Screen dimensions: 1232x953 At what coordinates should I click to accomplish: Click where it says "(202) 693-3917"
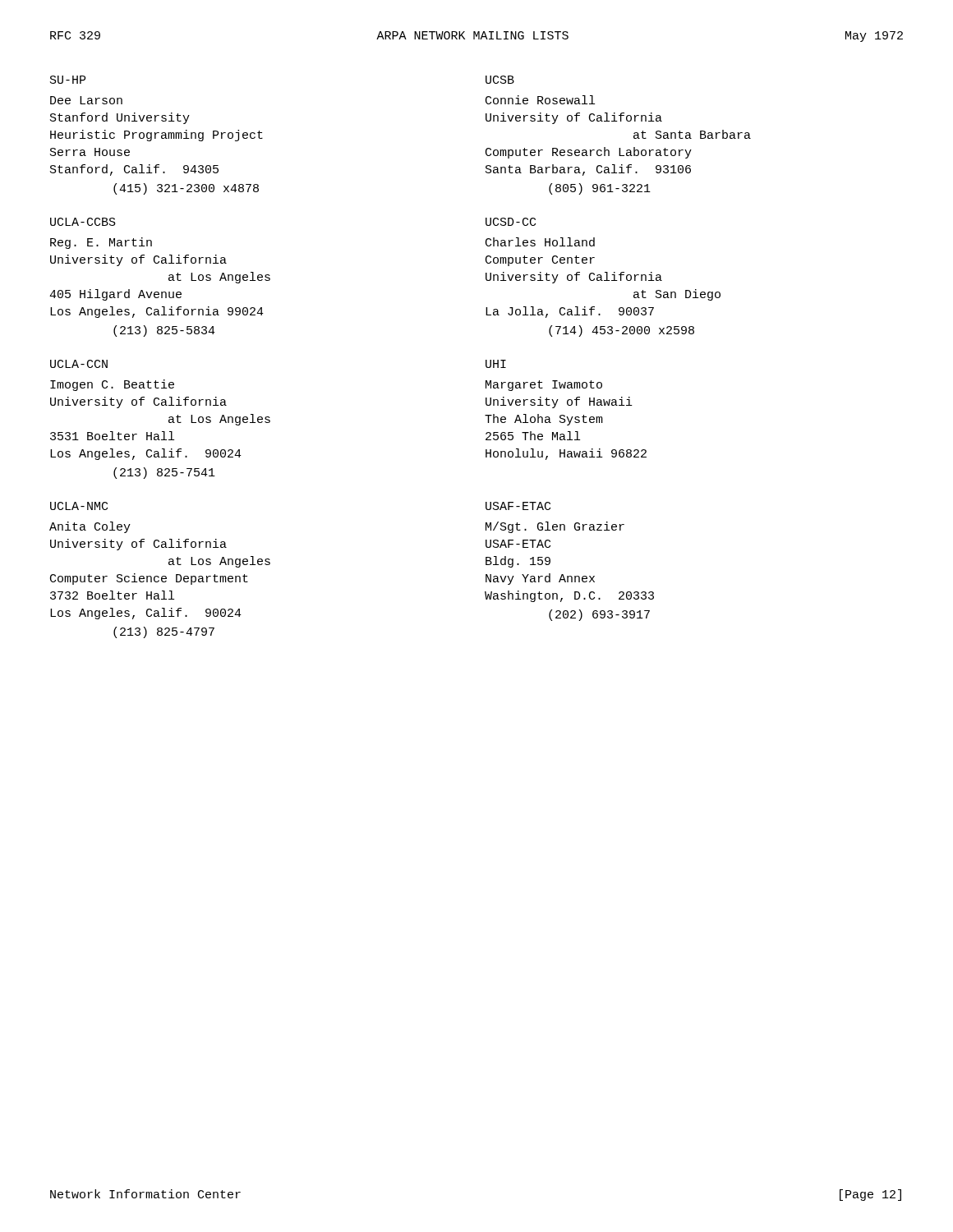click(584, 616)
